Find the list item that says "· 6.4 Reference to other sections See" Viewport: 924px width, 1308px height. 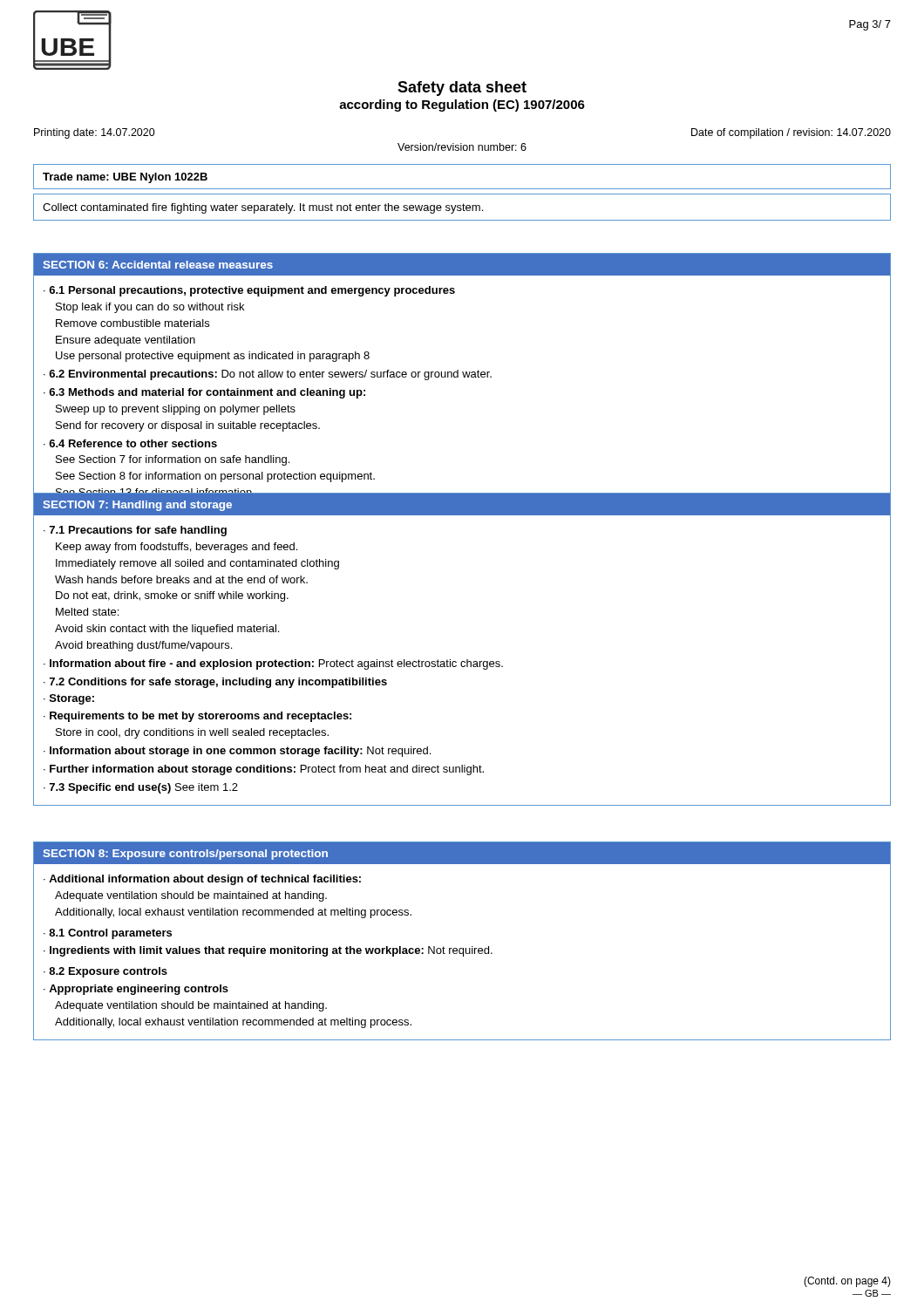tap(209, 468)
